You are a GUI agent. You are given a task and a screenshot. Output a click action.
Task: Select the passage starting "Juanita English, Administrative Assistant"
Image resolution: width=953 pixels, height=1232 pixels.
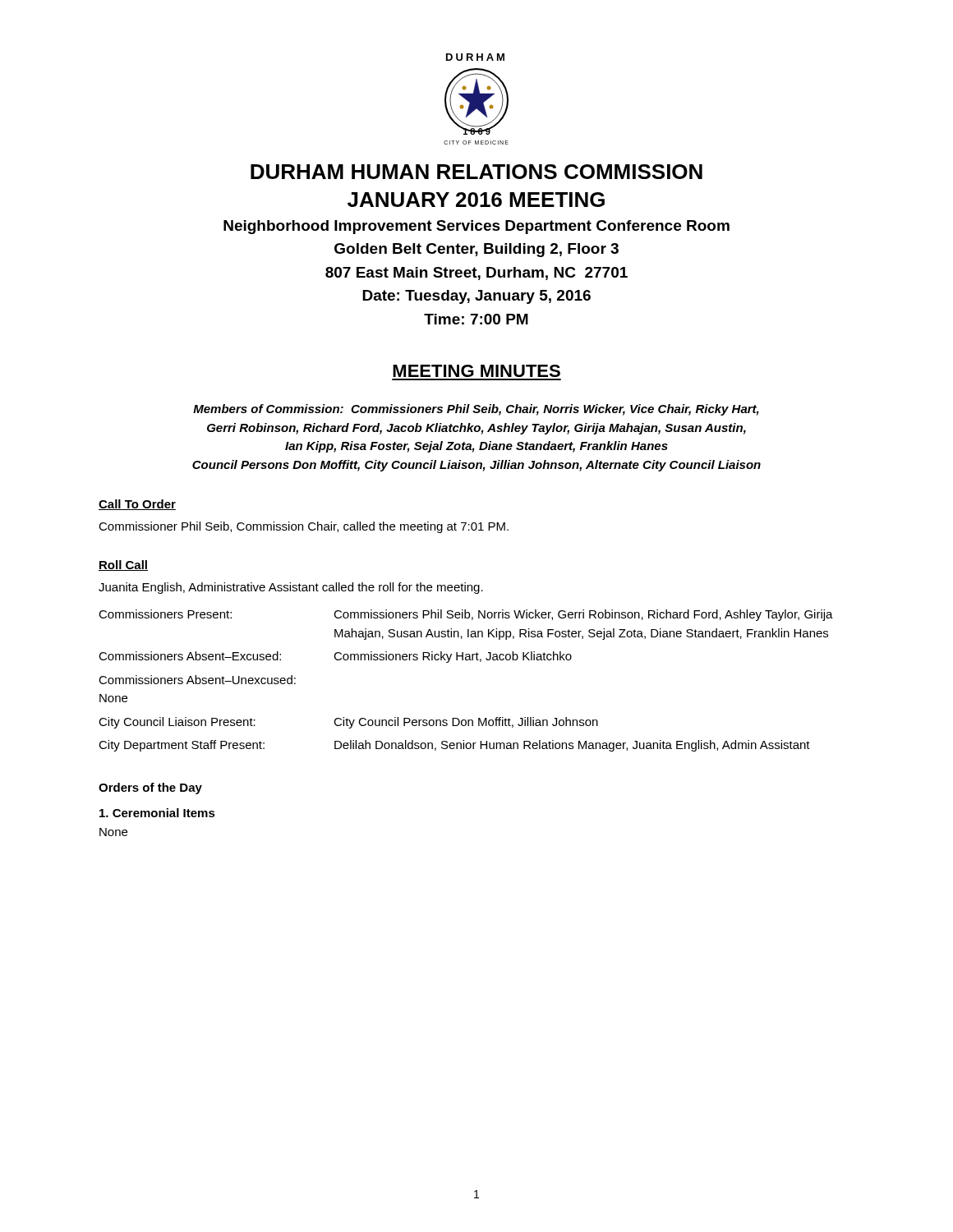pos(291,586)
